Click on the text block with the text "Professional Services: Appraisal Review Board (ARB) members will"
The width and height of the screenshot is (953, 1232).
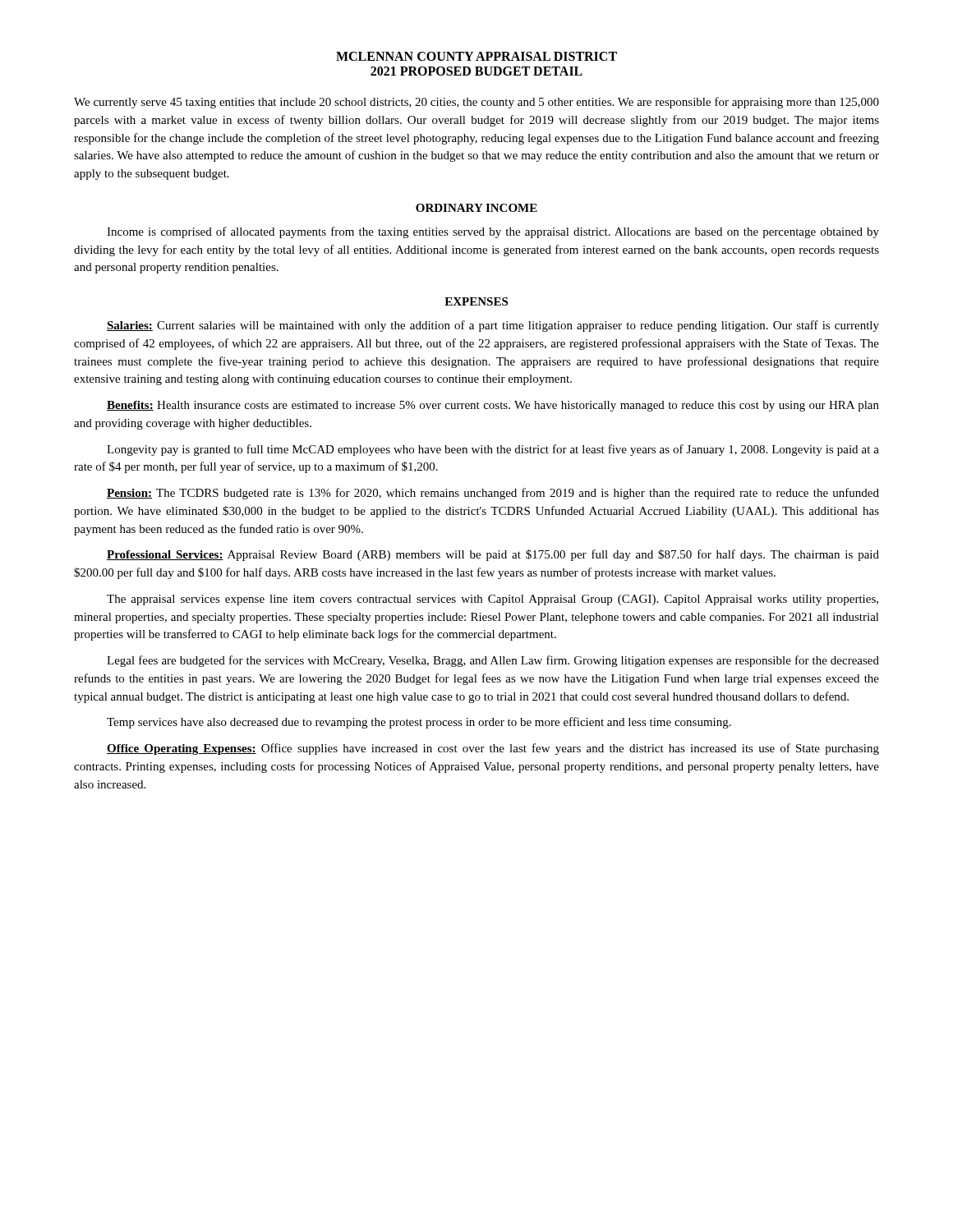point(476,564)
